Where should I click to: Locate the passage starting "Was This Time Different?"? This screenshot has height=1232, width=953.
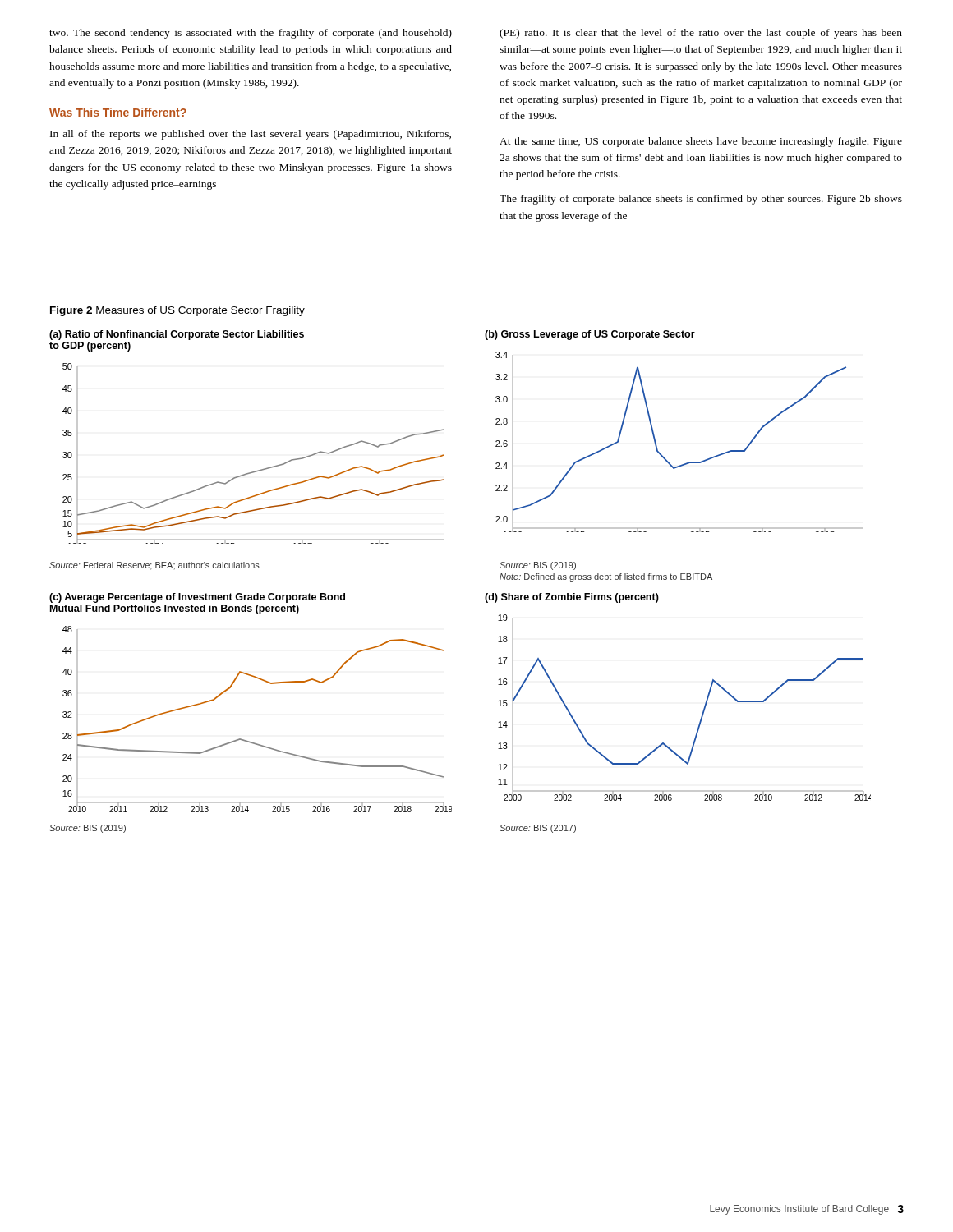(x=118, y=113)
